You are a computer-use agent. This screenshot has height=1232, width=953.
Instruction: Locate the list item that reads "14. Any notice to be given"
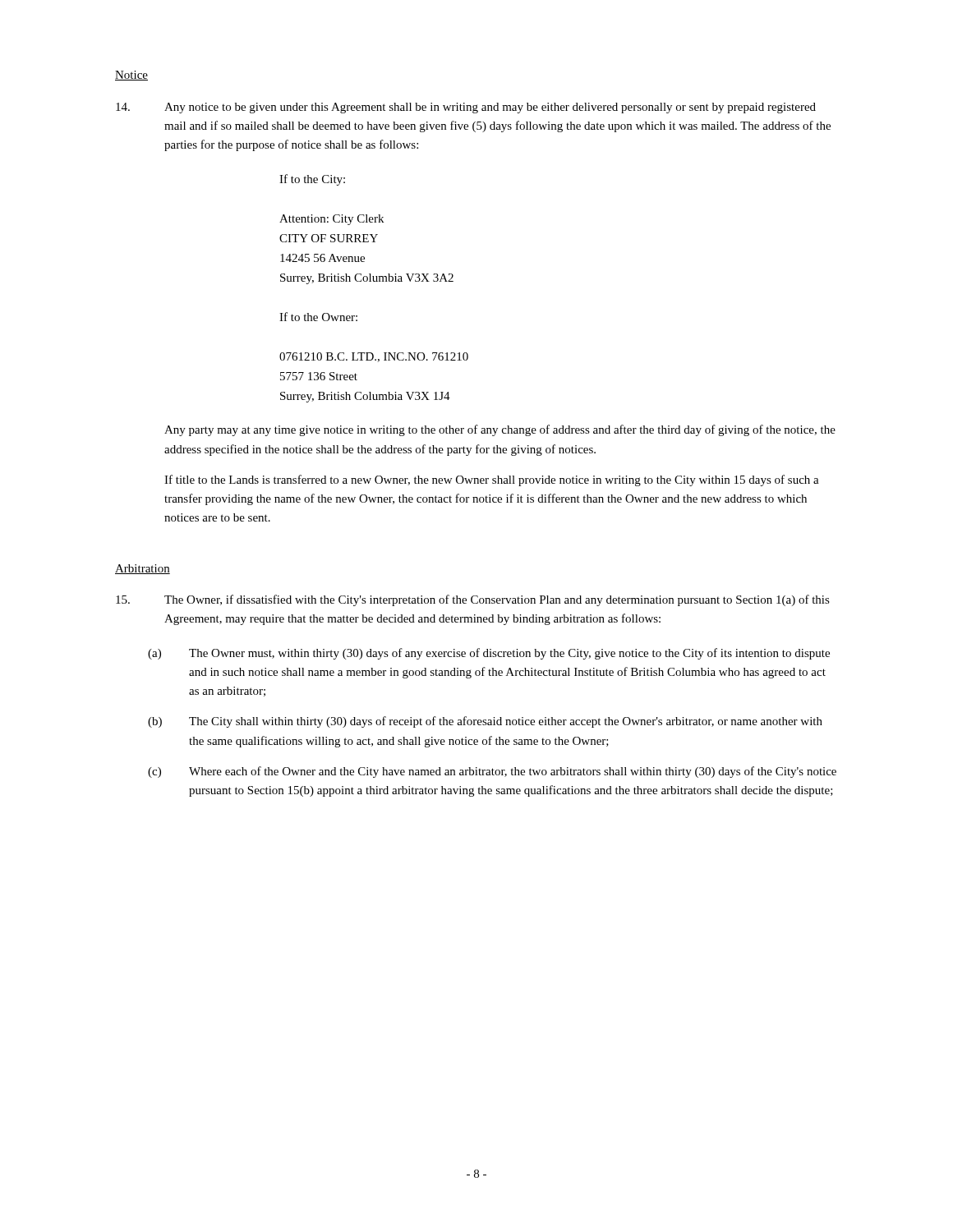476,126
